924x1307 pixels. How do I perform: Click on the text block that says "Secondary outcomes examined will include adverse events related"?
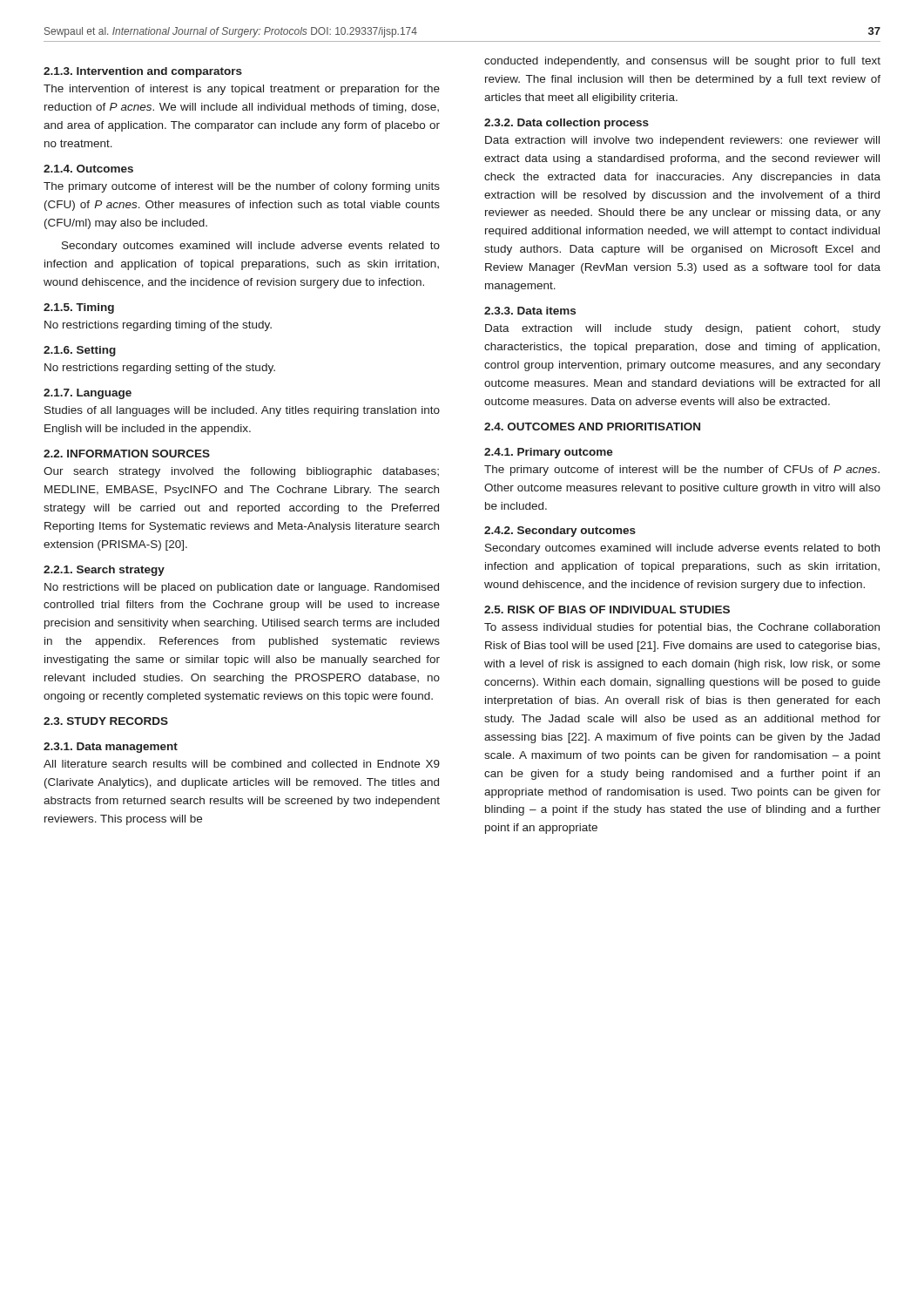pos(682,567)
